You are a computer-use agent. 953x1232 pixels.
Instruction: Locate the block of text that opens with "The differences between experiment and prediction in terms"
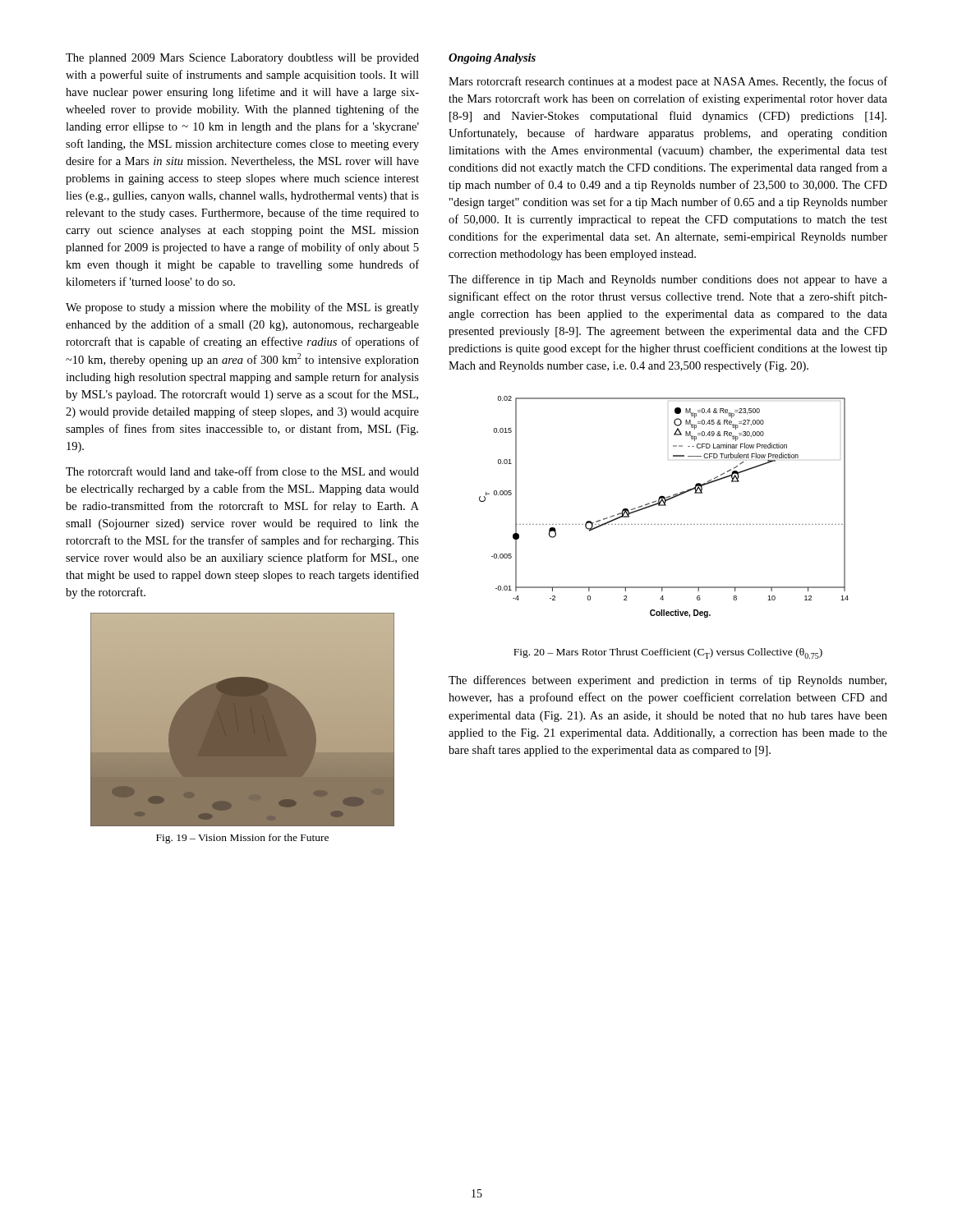click(668, 715)
